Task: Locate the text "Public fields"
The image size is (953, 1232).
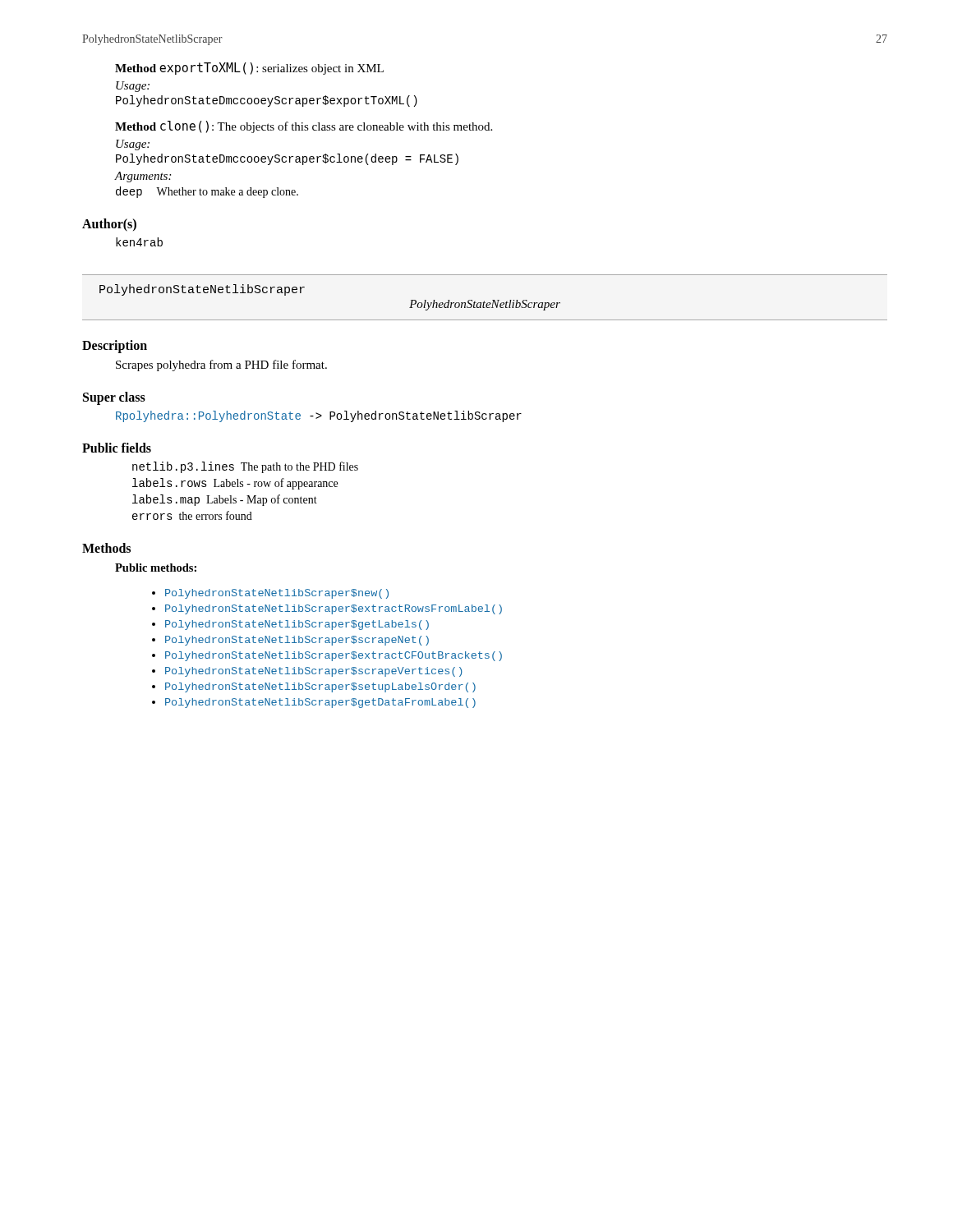Action: pyautogui.click(x=117, y=448)
